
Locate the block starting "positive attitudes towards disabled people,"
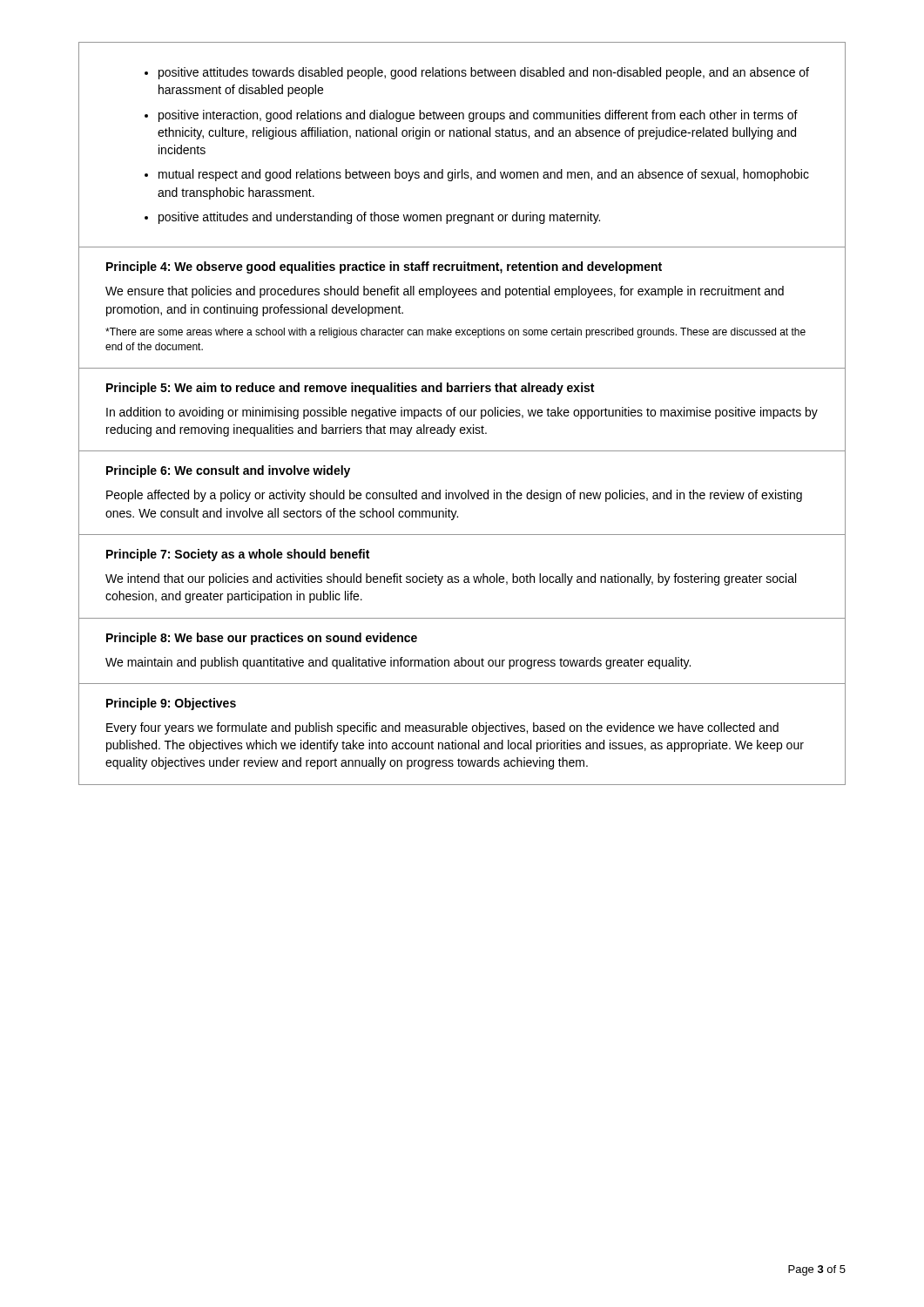coord(483,81)
